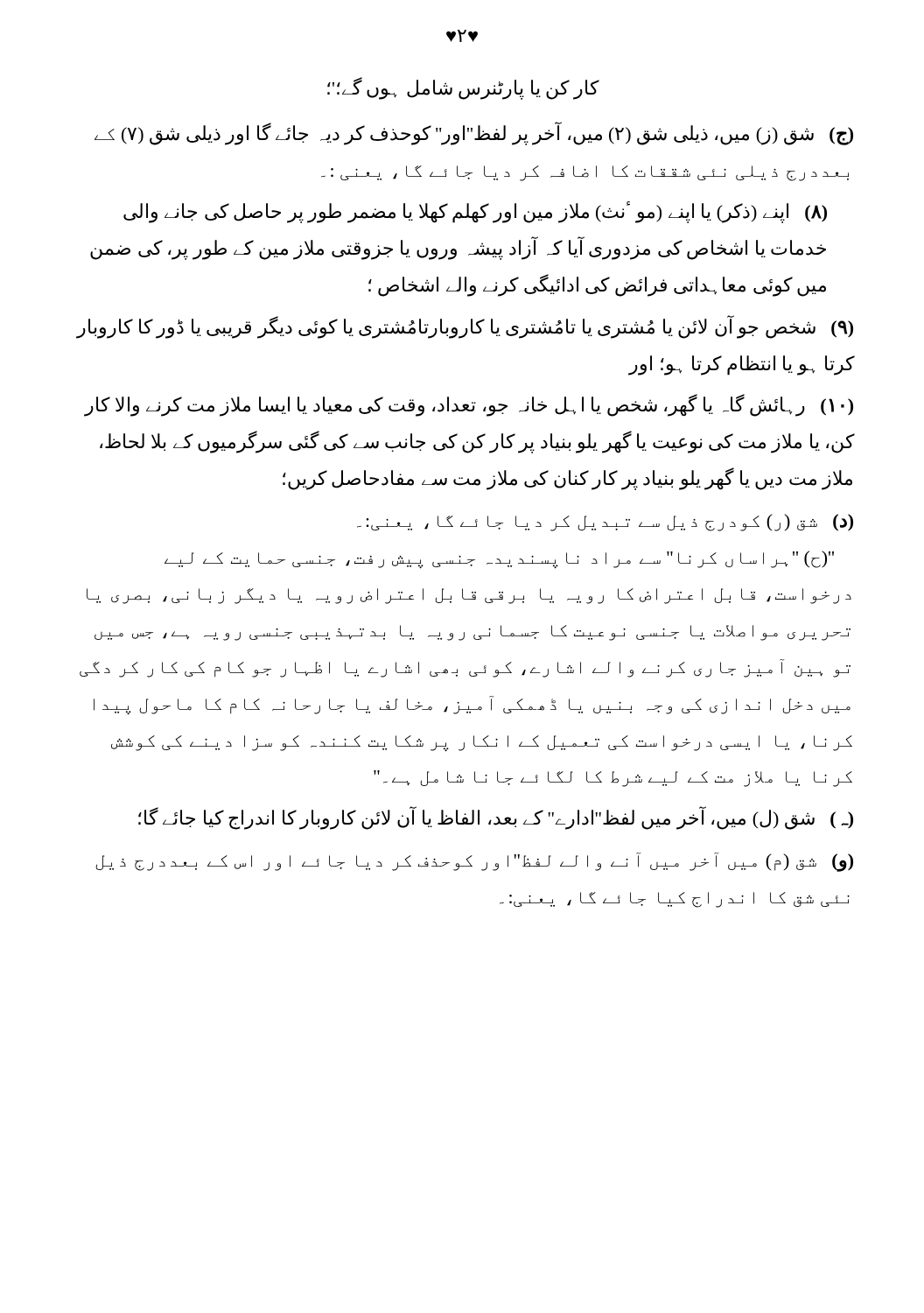Screen dimensions: 1313x924
Task: Locate the element starting "کار کن یا پارٹنرس شامل ہوں"
Action: pos(462,88)
